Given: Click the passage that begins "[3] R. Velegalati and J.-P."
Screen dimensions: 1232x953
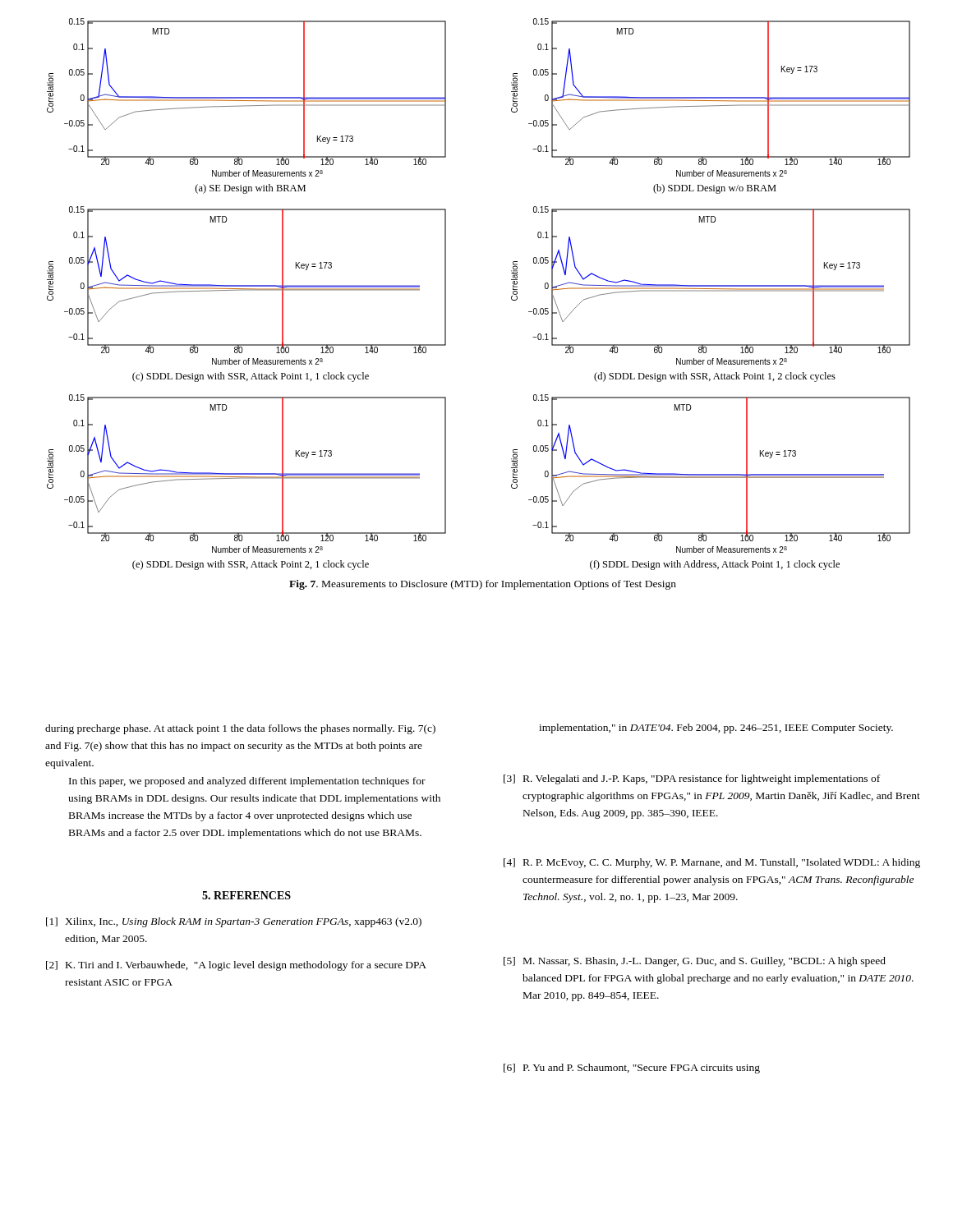Looking at the screenshot, I should (712, 796).
